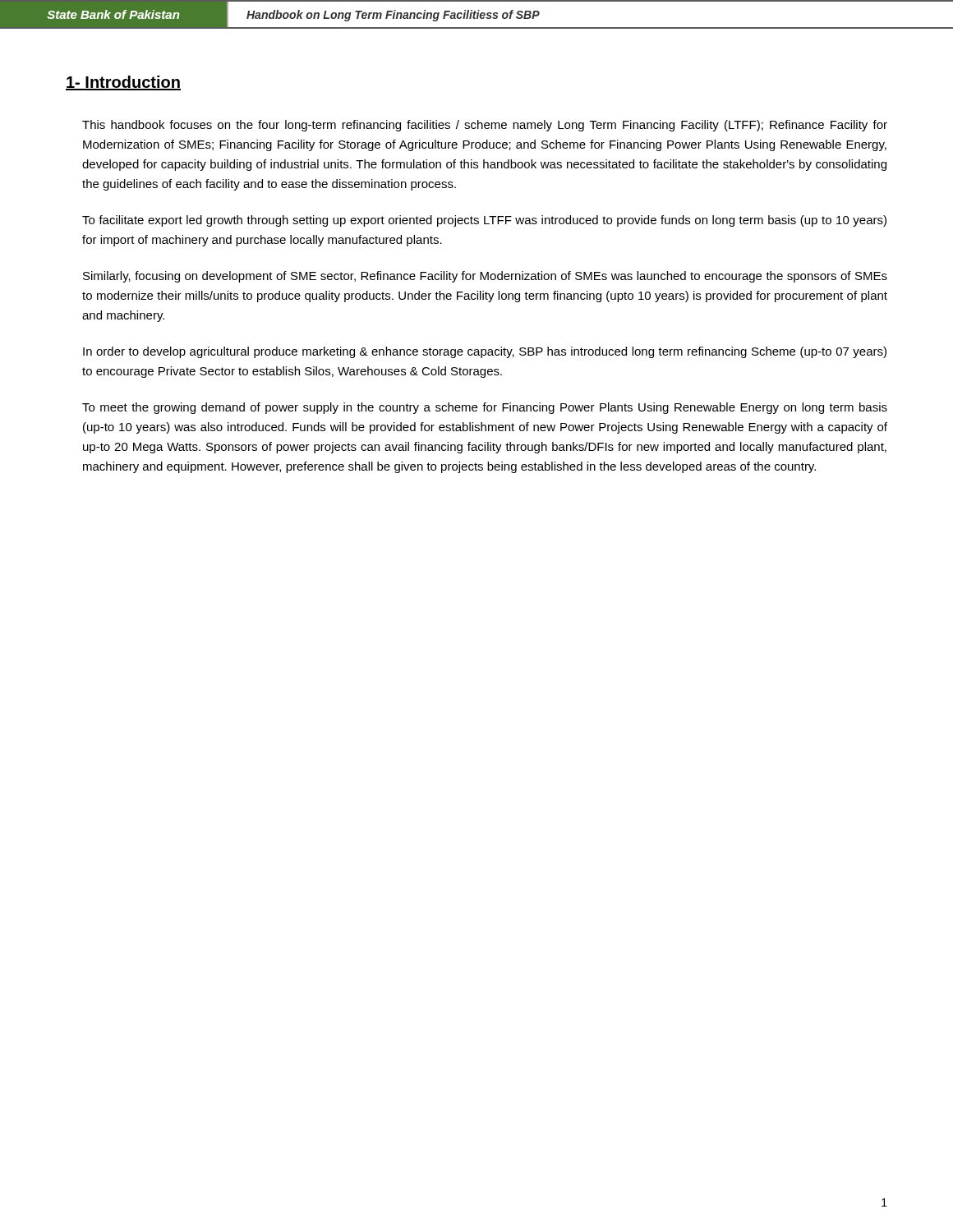Select the text block containing "This handbook focuses on the"
Viewport: 953px width, 1232px height.
(x=485, y=154)
